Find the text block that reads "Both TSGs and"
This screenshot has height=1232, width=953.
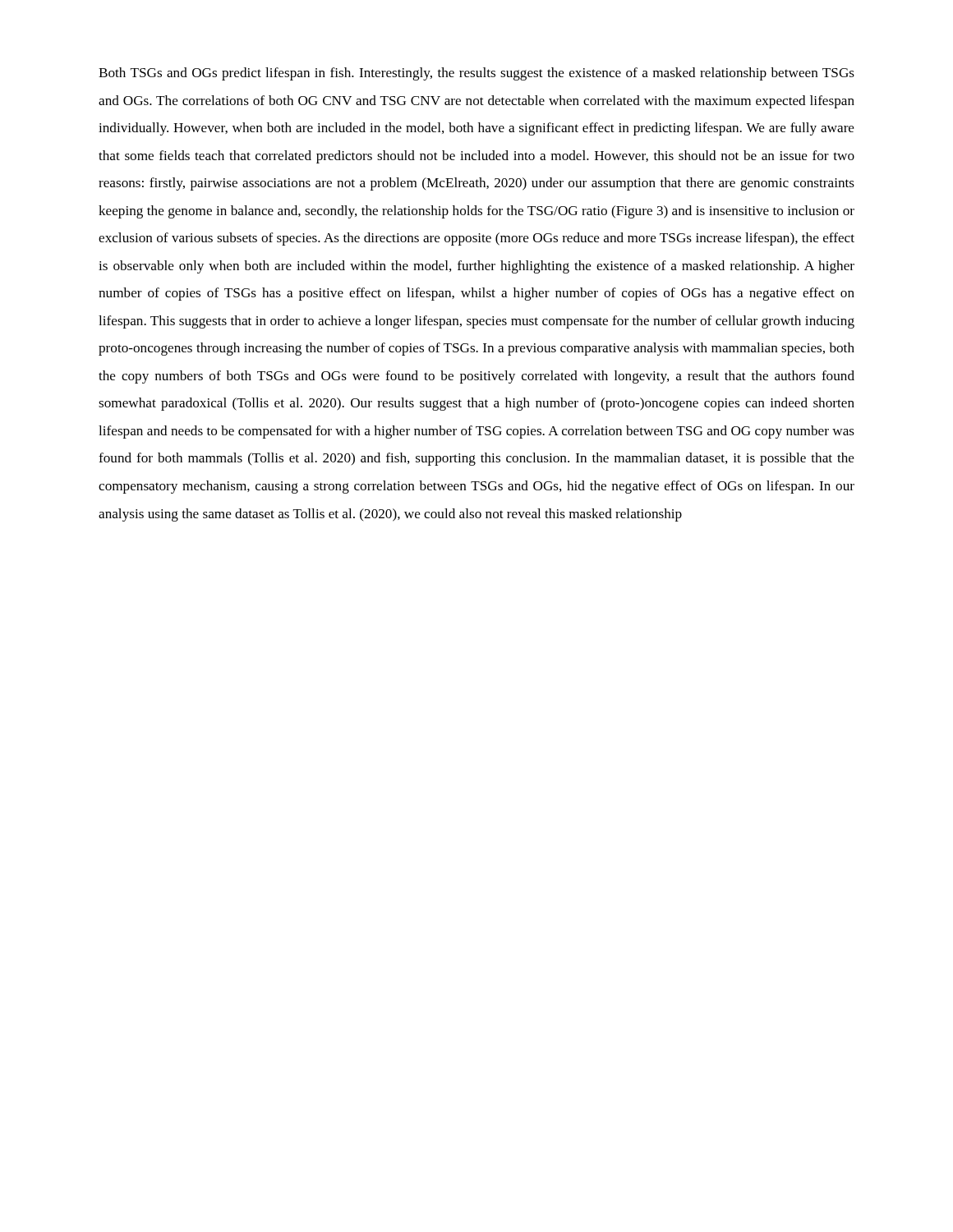pyautogui.click(x=476, y=293)
